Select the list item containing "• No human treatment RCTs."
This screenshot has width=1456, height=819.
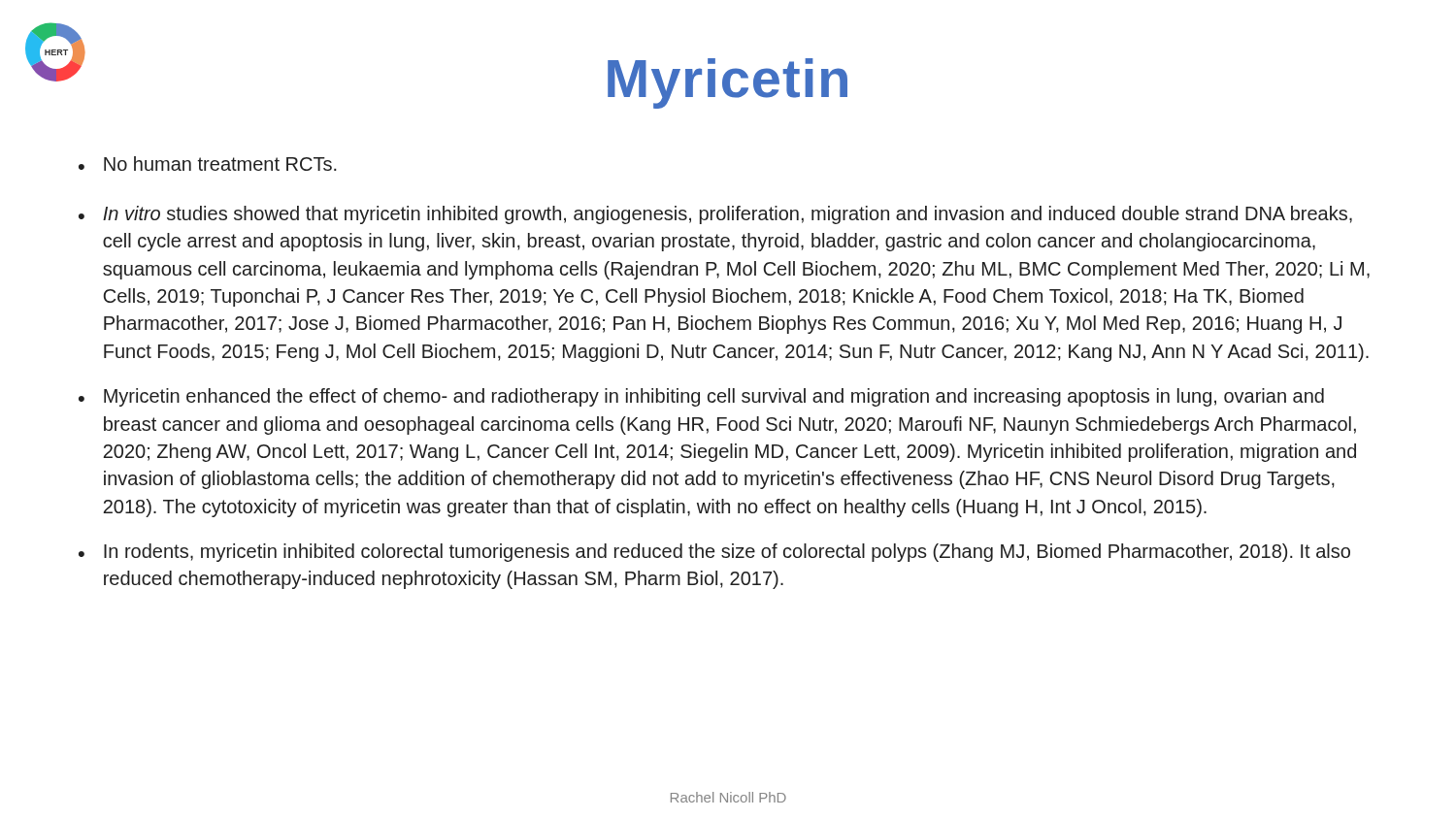(208, 166)
